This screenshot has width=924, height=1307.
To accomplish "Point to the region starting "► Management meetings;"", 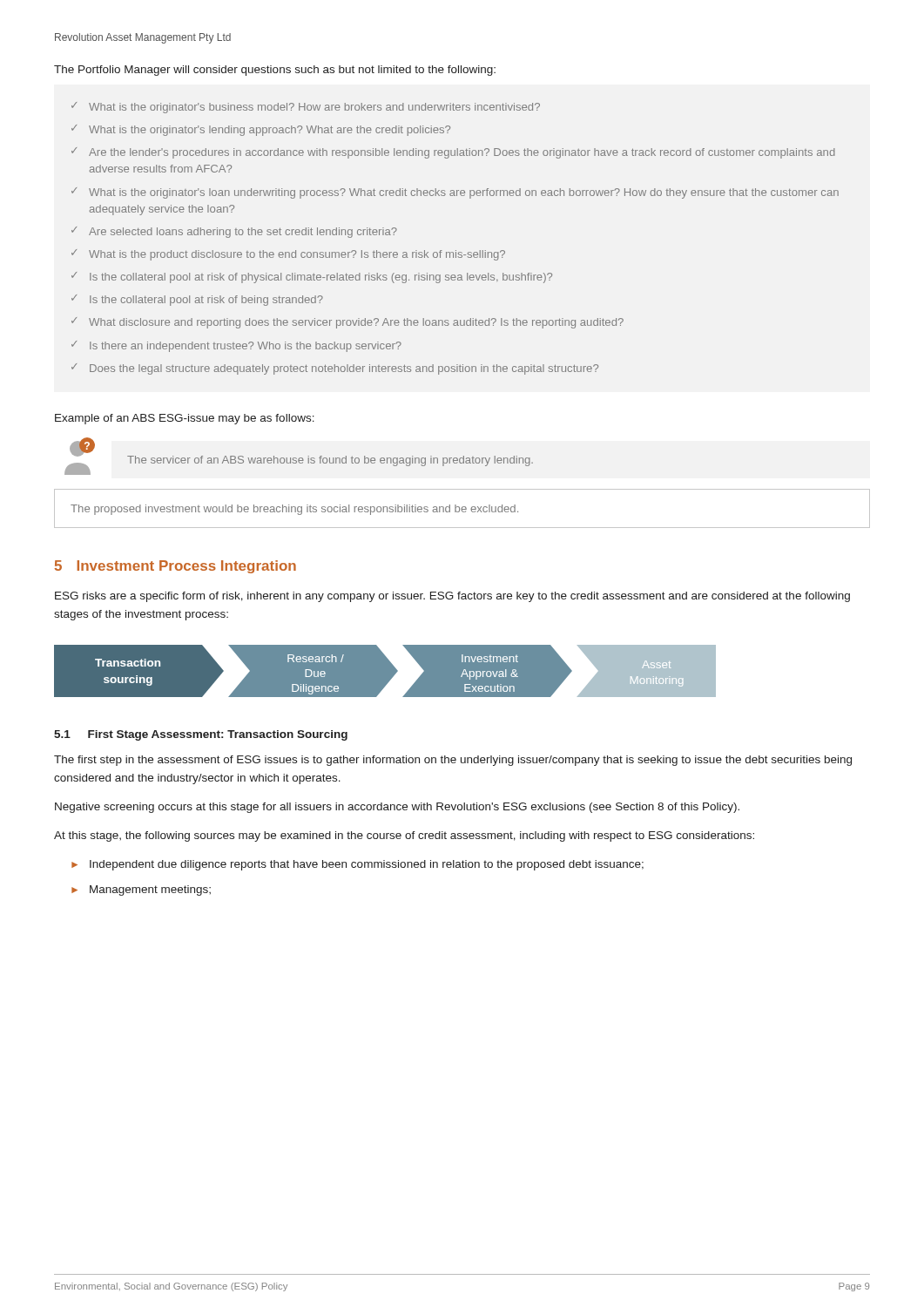I will [141, 890].
